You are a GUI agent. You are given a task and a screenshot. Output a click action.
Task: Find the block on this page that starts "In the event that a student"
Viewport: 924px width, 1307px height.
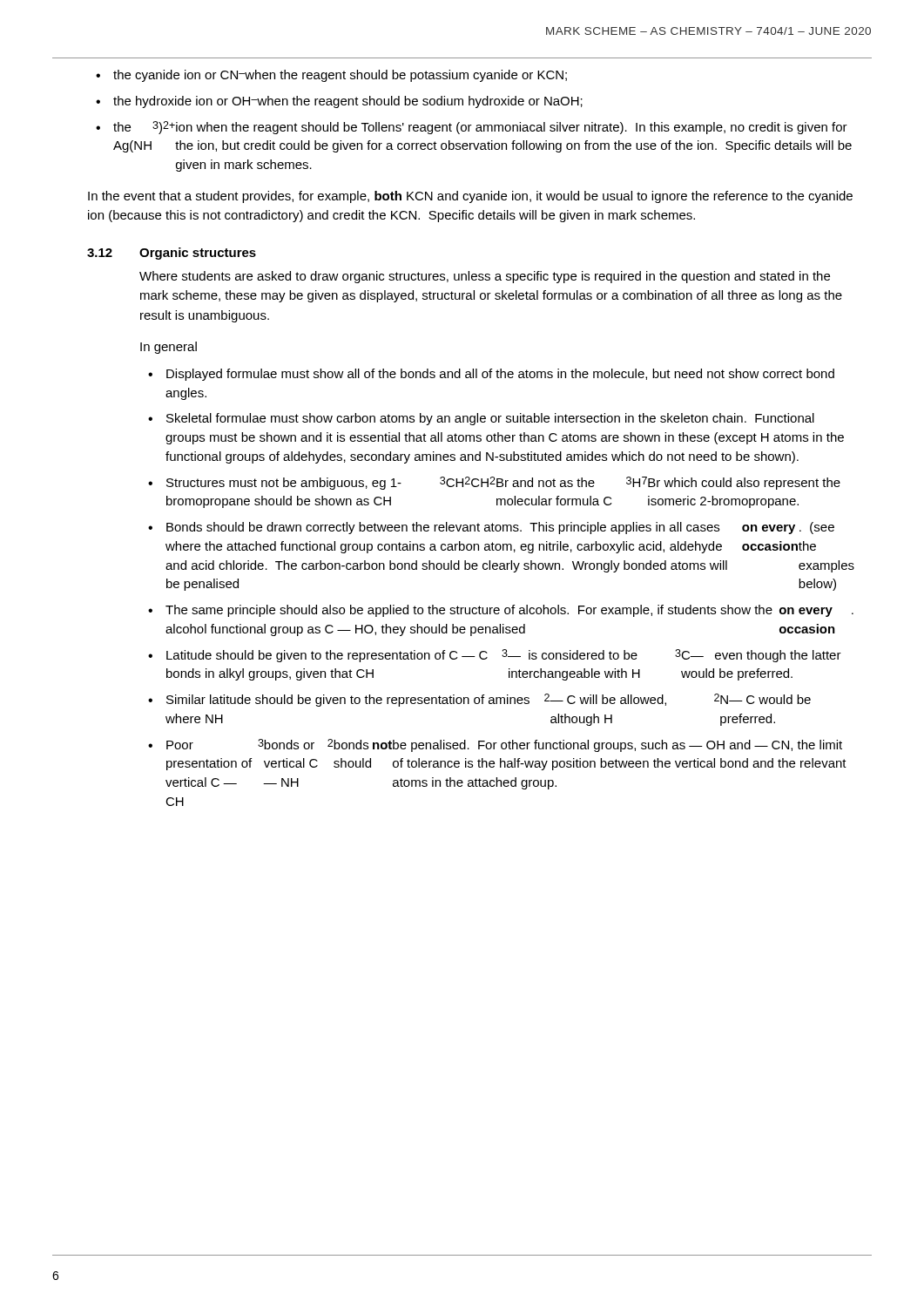(x=470, y=205)
